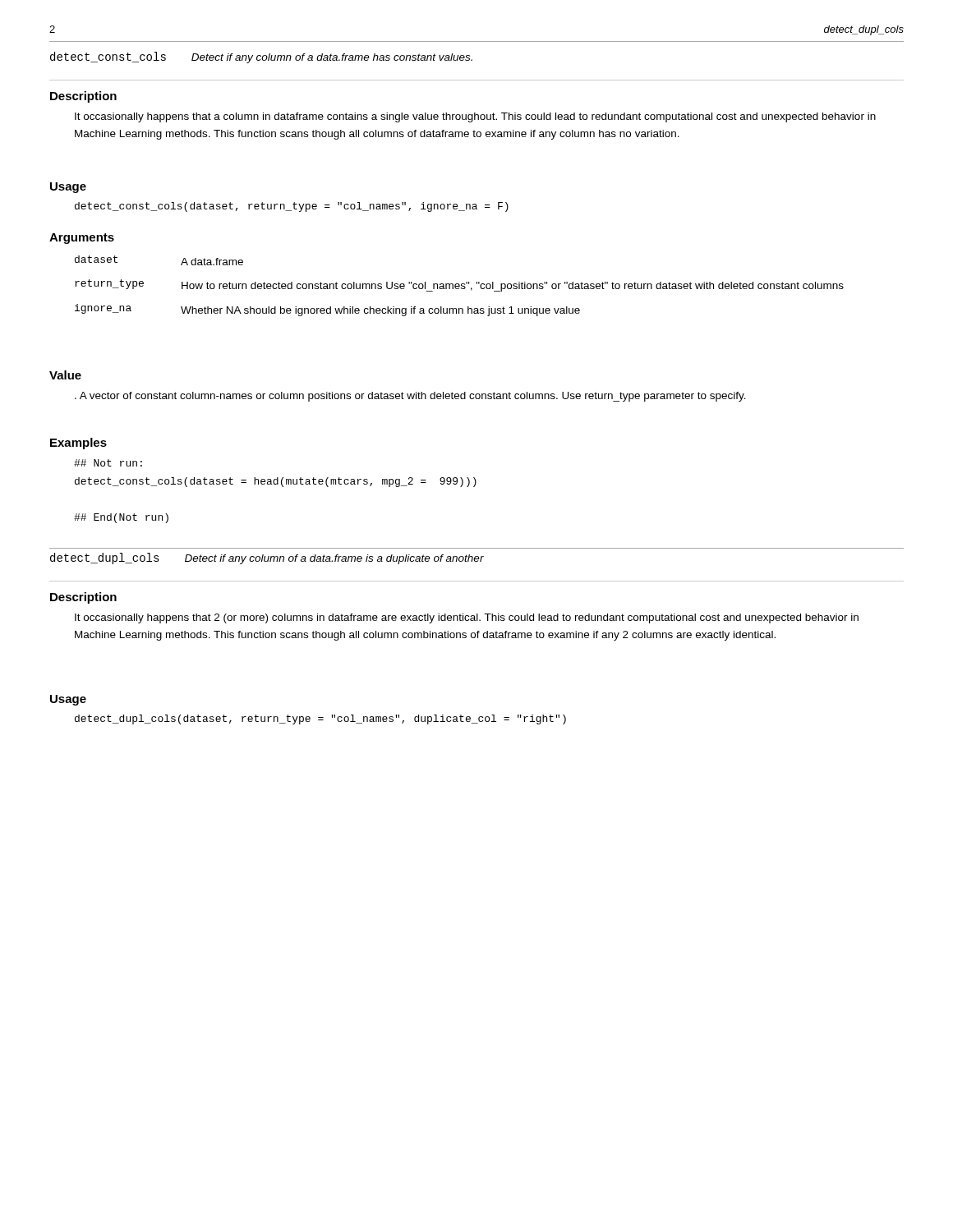Image resolution: width=953 pixels, height=1232 pixels.
Task: Click on the text that says "detect_dupl_cols(dataset, return_type = "col_names", duplicate_col = "right")"
Action: tap(321, 719)
